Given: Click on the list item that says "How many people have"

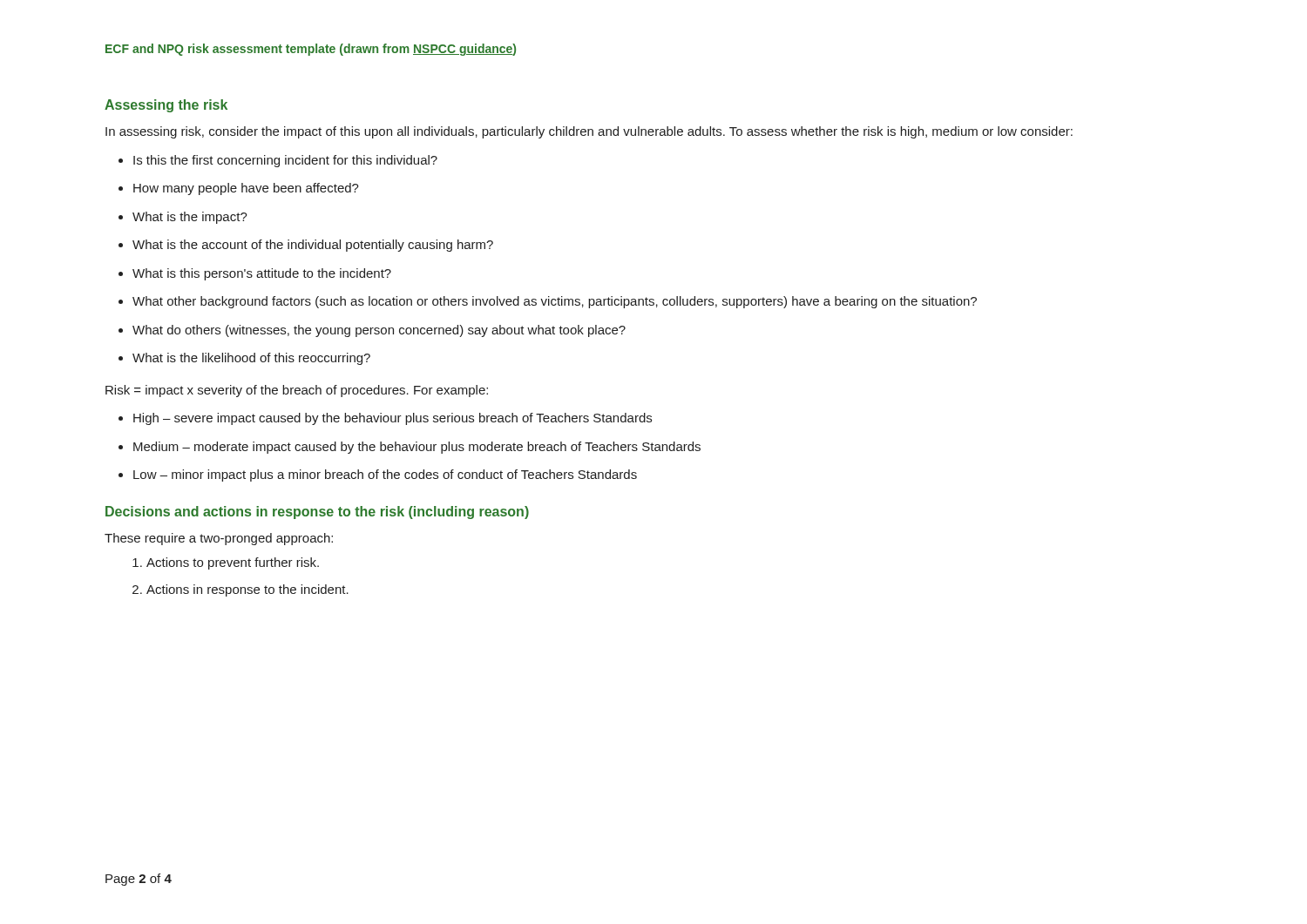Looking at the screenshot, I should pos(246,188).
